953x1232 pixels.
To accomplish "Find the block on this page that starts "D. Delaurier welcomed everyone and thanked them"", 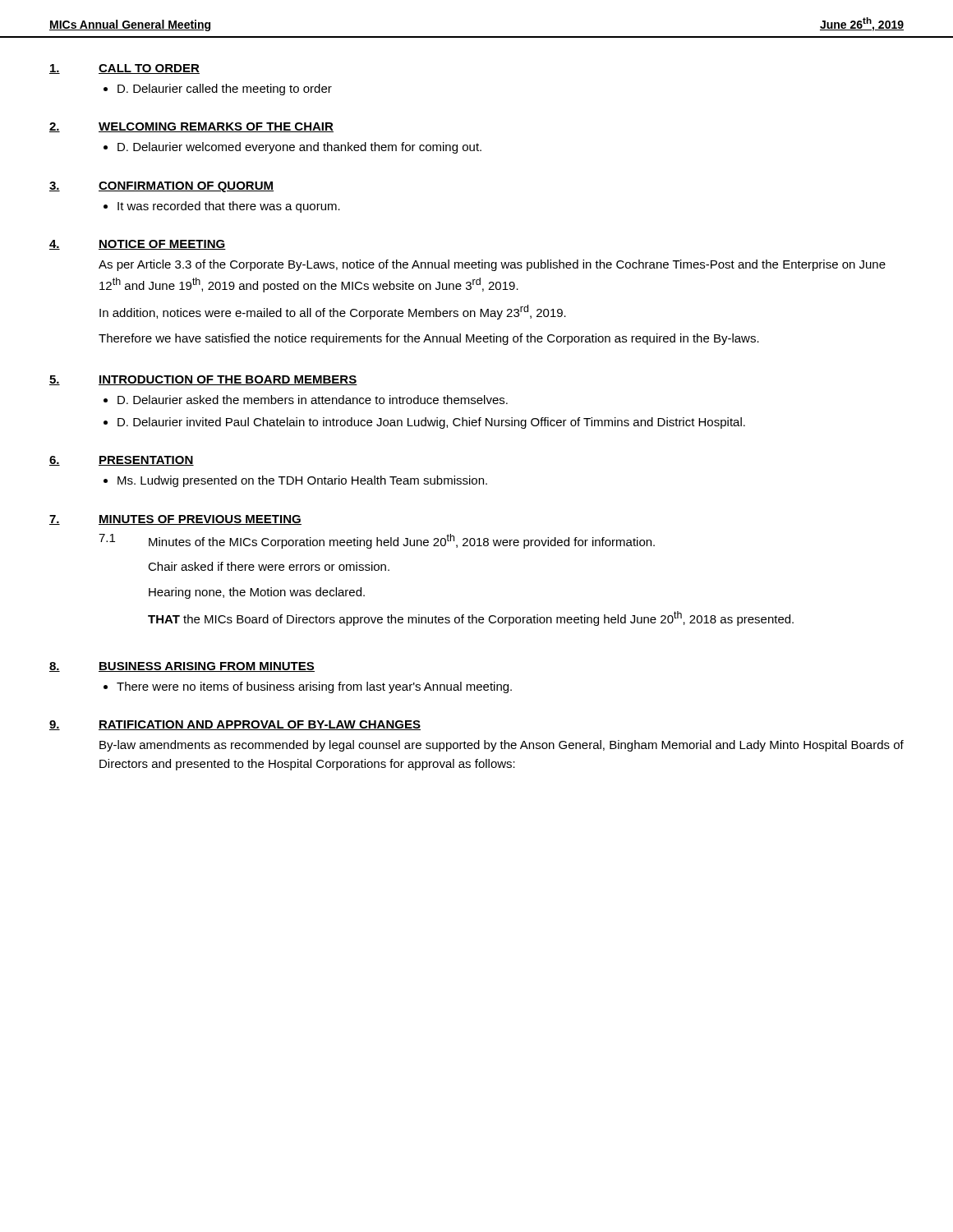I will [300, 147].
